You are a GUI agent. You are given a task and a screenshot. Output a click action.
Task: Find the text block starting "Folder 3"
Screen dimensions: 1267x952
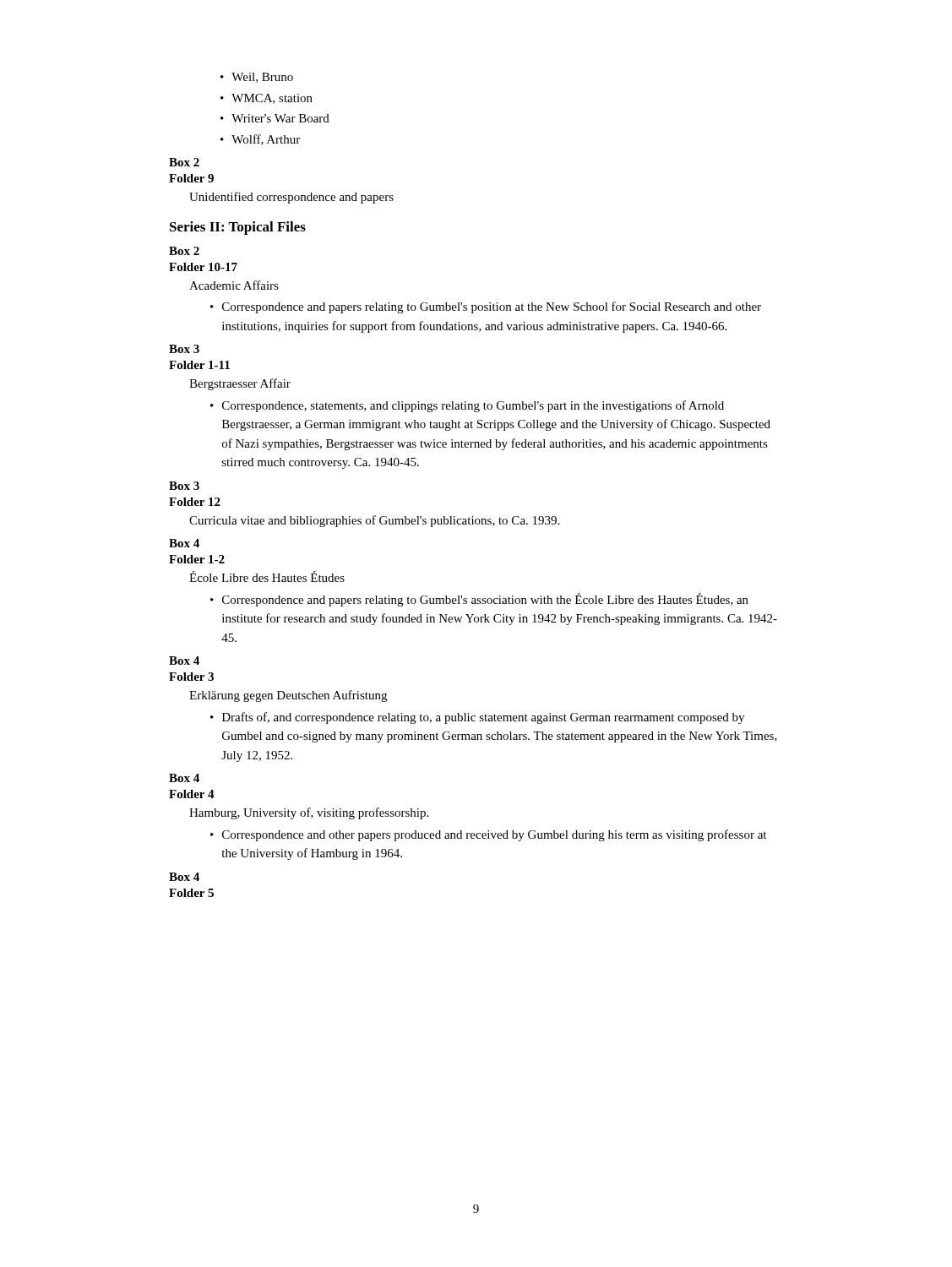tap(192, 677)
